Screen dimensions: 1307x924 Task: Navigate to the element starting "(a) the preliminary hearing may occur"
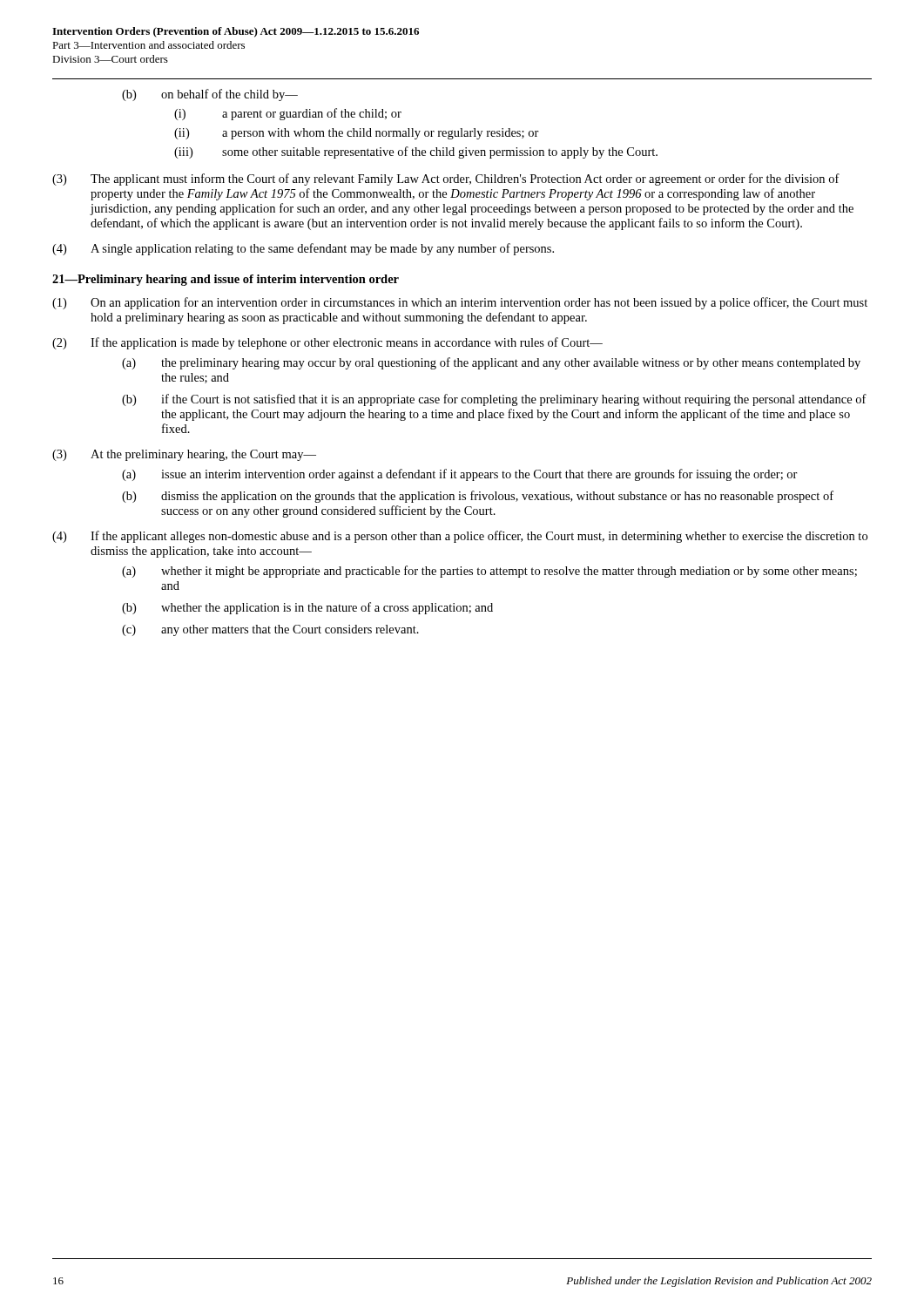(497, 370)
